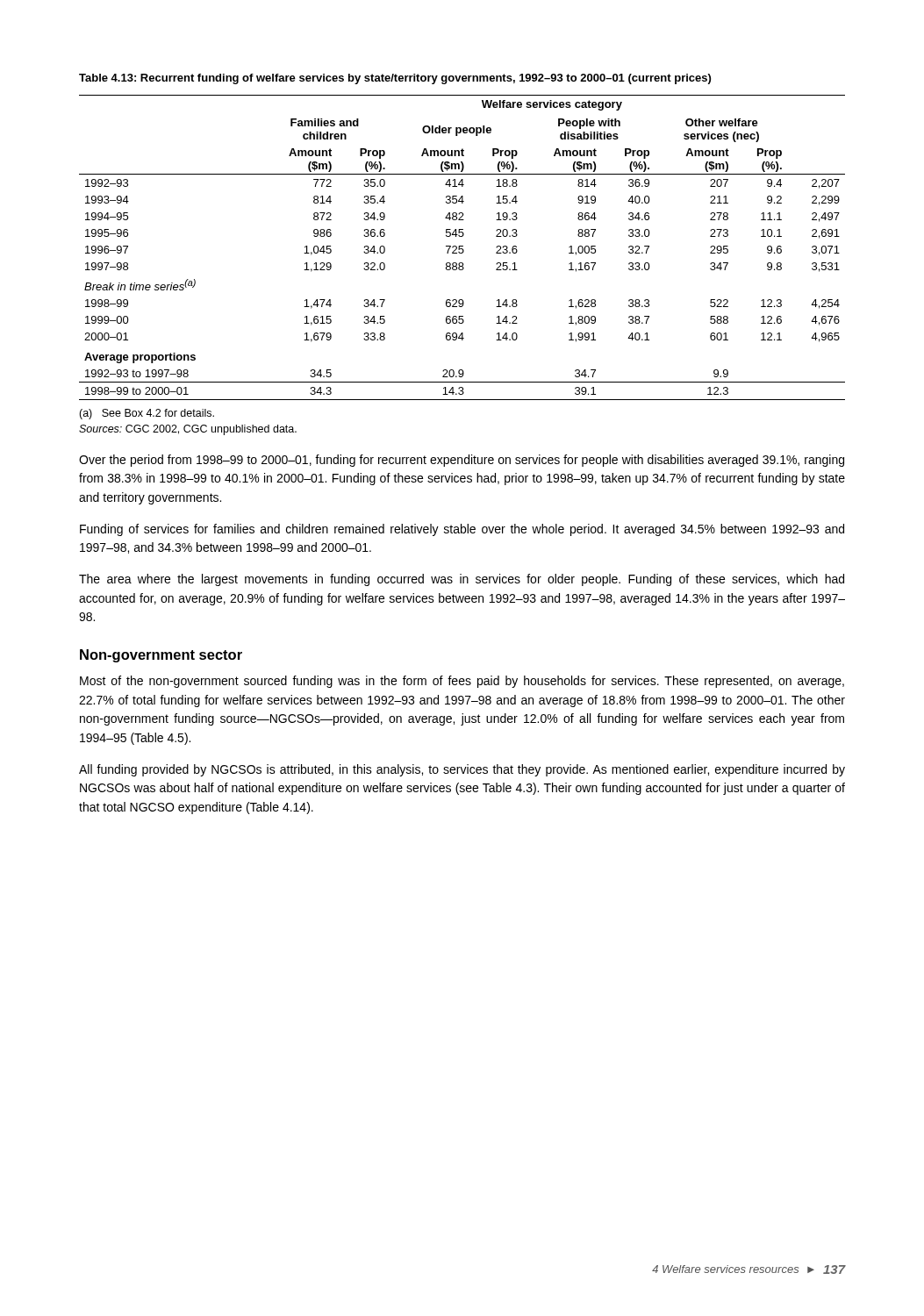Where is the passage that starts "Funding of services for families"?
Screen dimensions: 1316x924
462,538
